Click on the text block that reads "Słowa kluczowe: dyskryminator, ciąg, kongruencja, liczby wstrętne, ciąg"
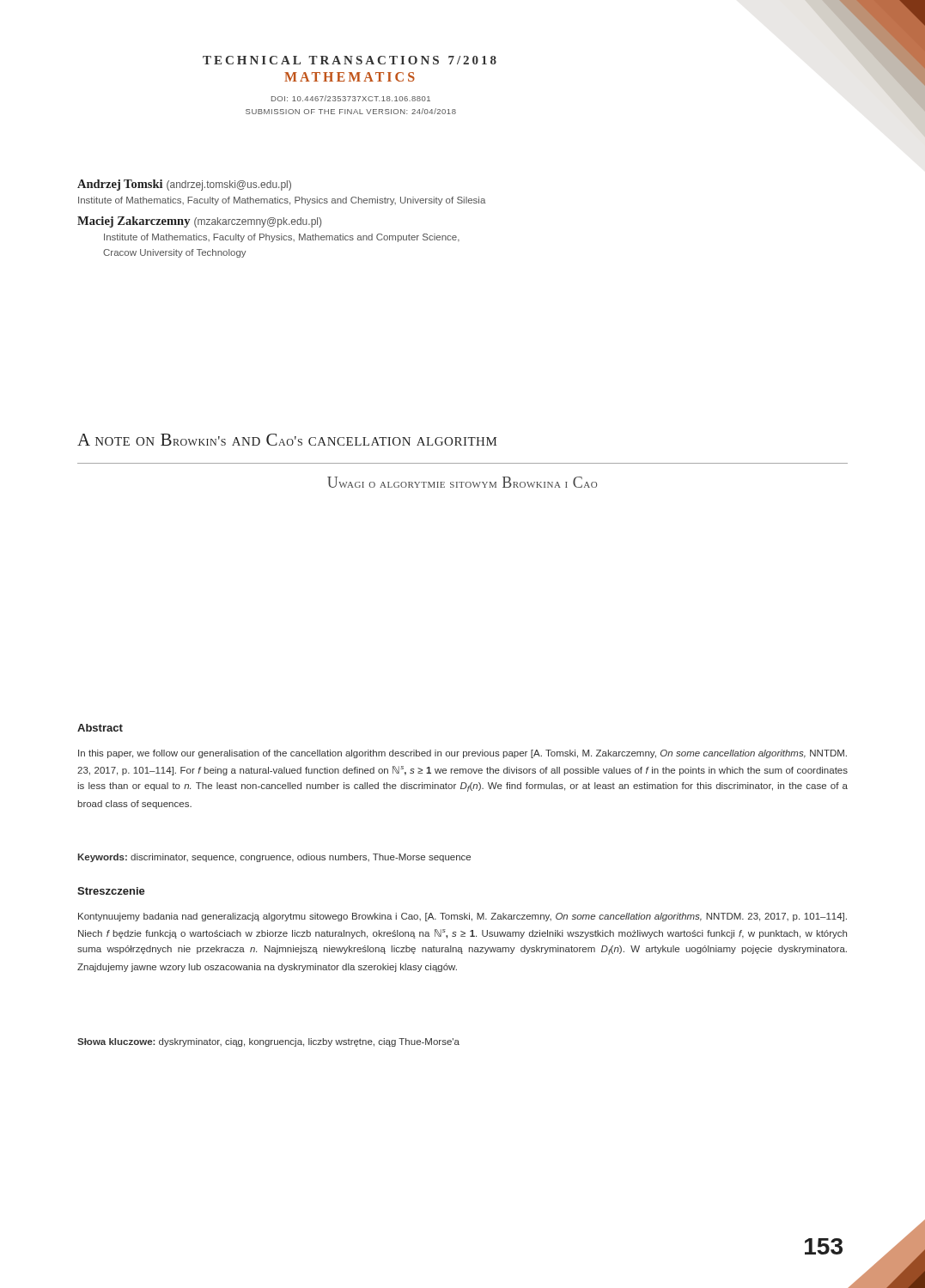925x1288 pixels. point(462,1042)
